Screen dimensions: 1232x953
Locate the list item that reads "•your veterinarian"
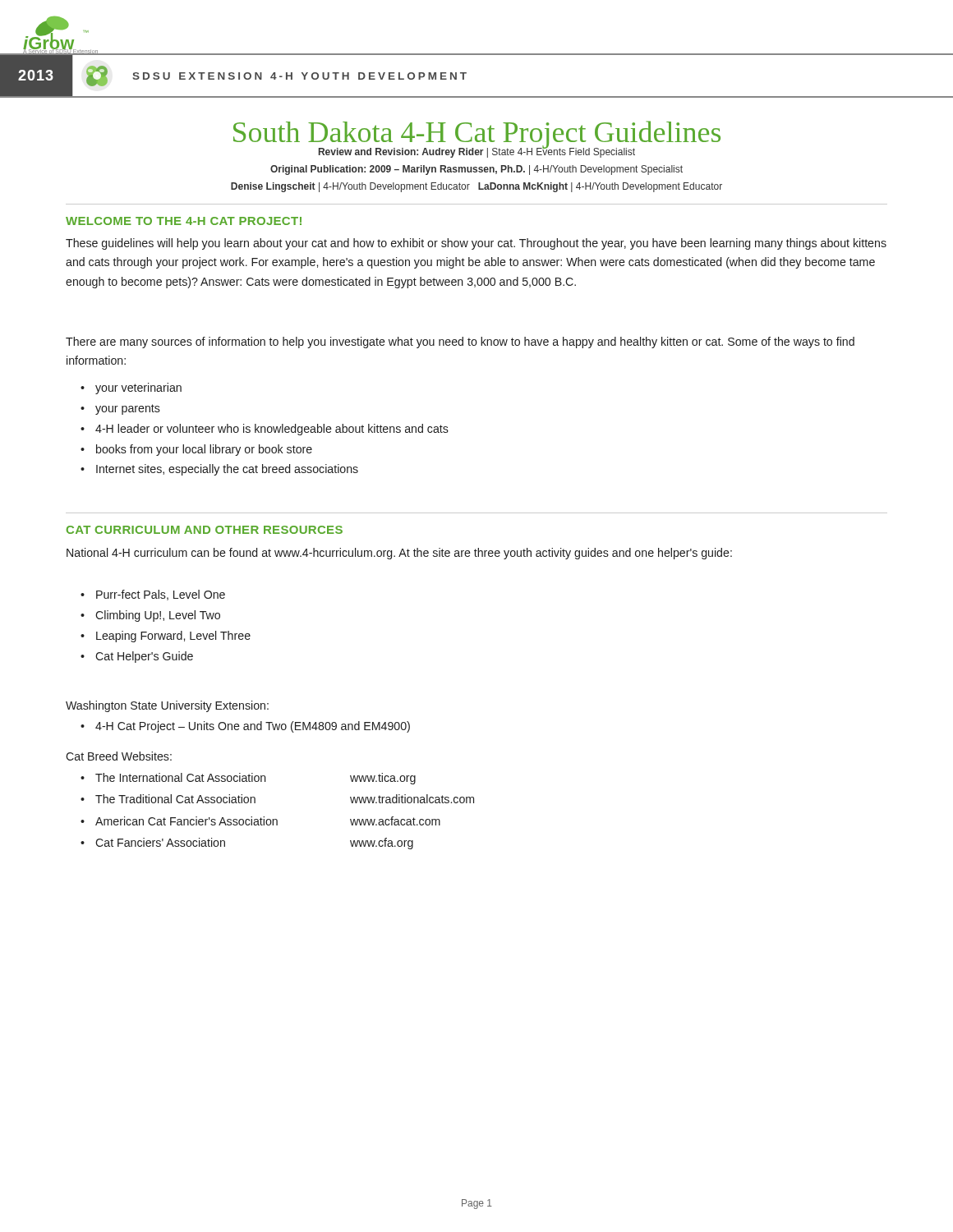(x=131, y=388)
